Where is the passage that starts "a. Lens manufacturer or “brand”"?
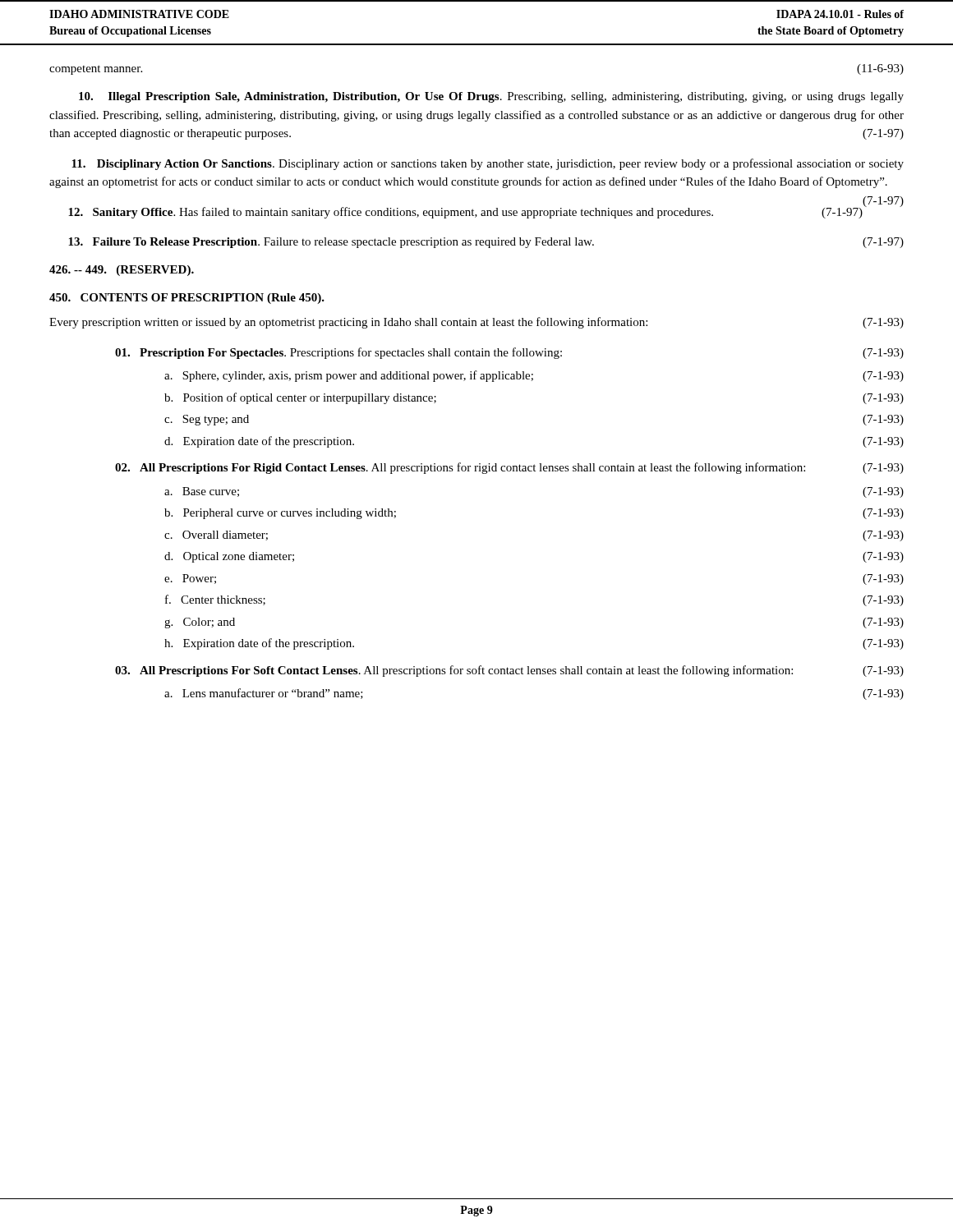953x1232 pixels. tap(272, 694)
